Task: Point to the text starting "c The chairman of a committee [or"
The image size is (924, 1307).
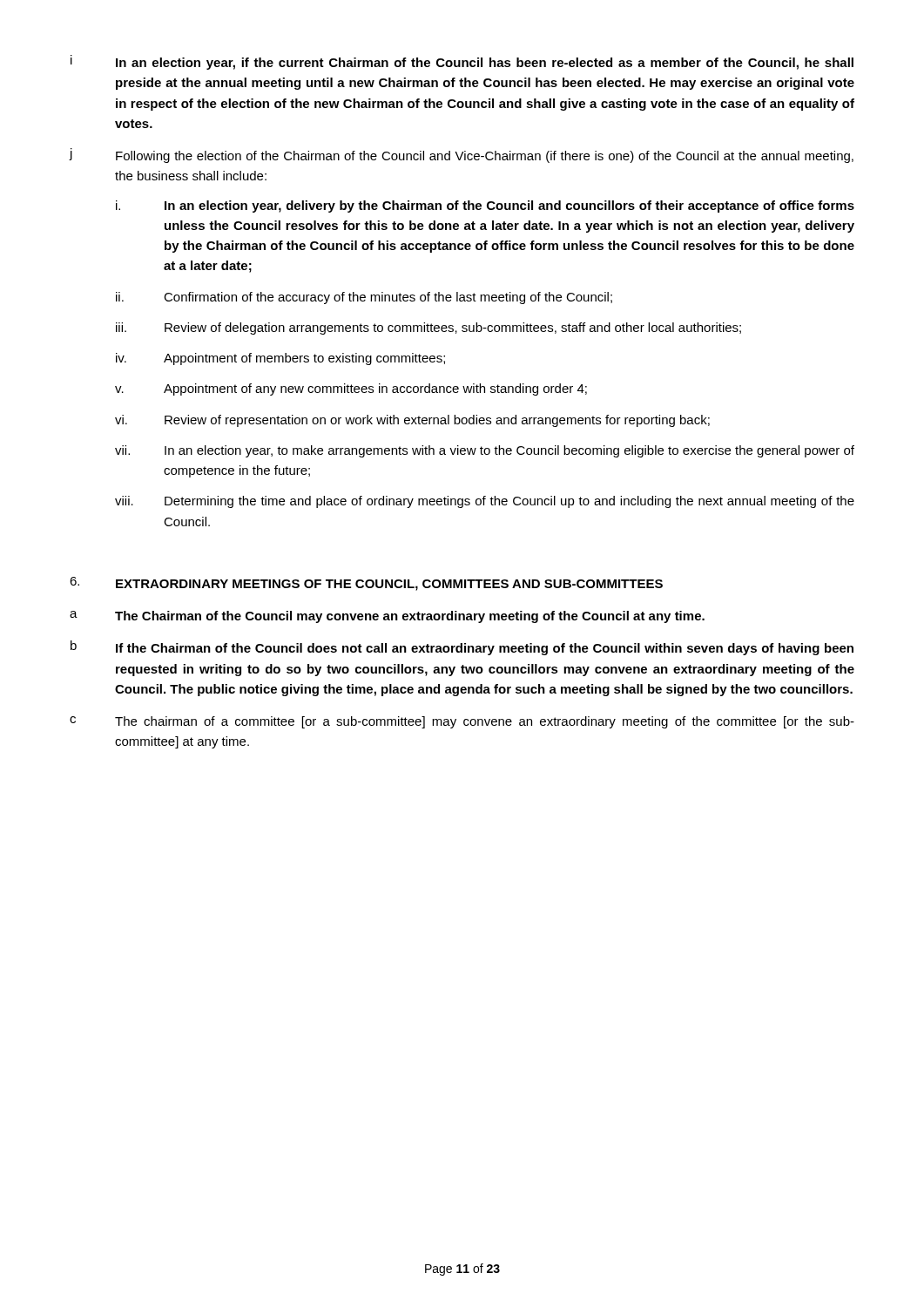Action: point(462,731)
